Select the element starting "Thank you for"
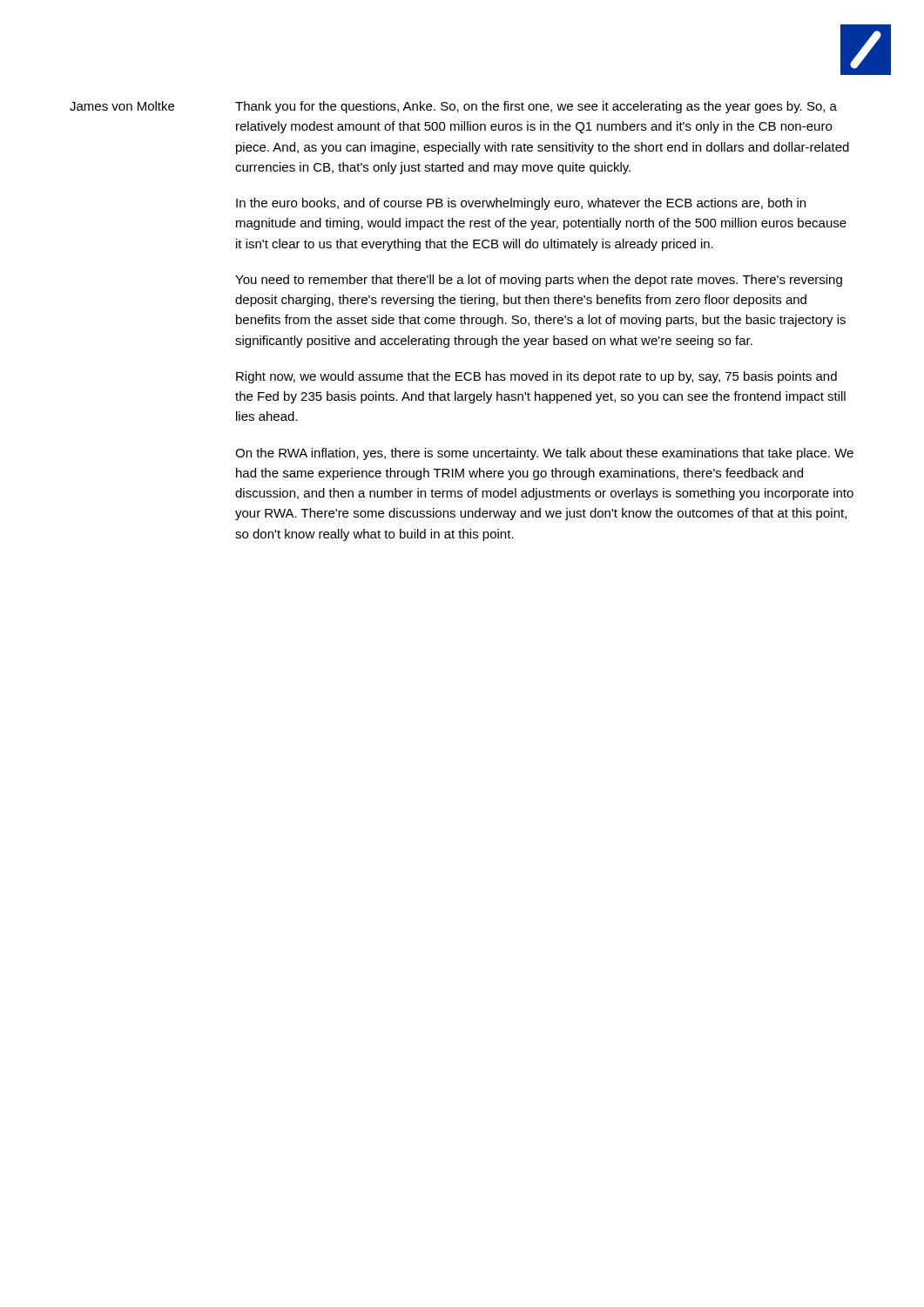This screenshot has width=924, height=1307. click(545, 320)
